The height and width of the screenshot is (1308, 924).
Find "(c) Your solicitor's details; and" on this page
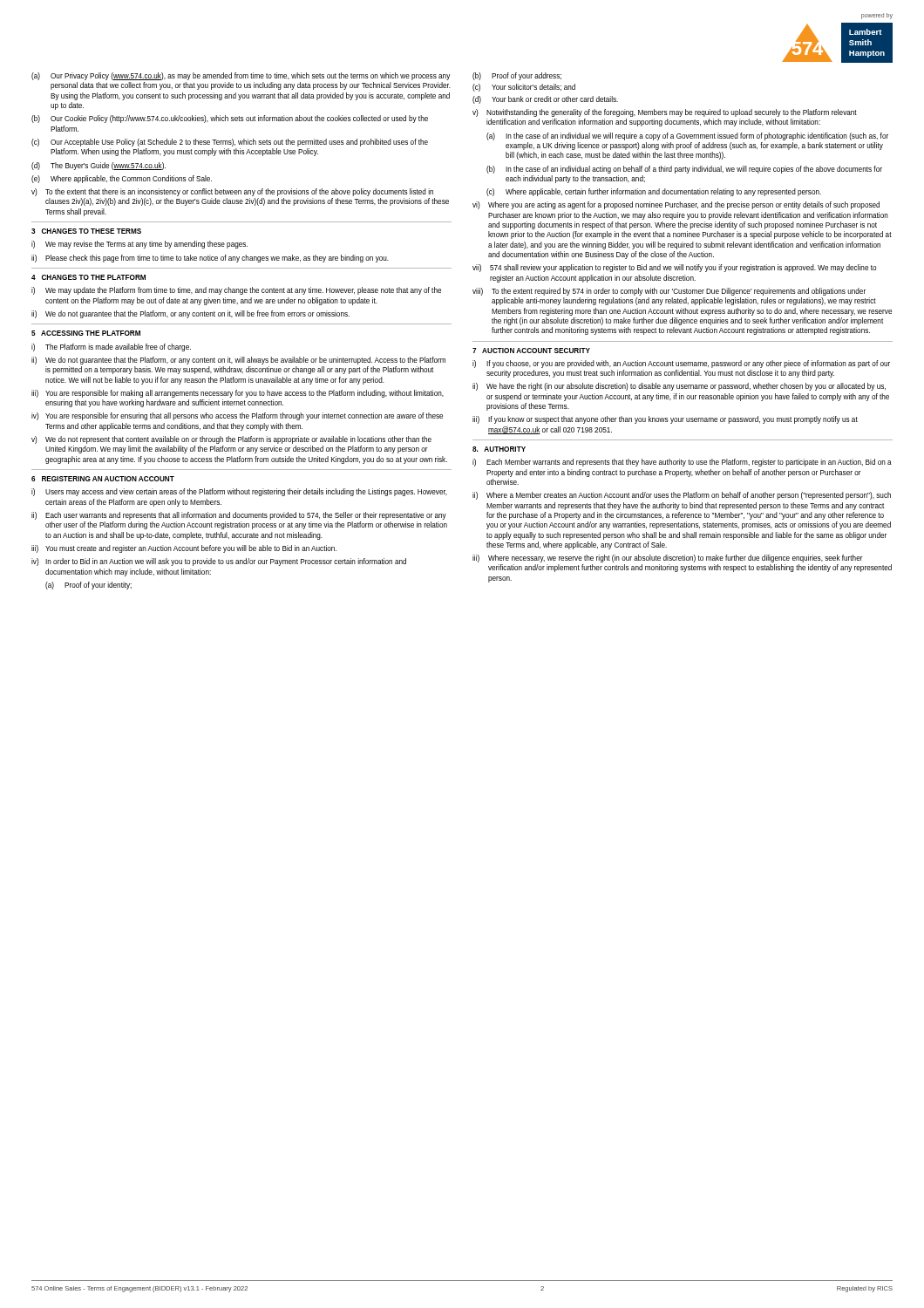524,88
